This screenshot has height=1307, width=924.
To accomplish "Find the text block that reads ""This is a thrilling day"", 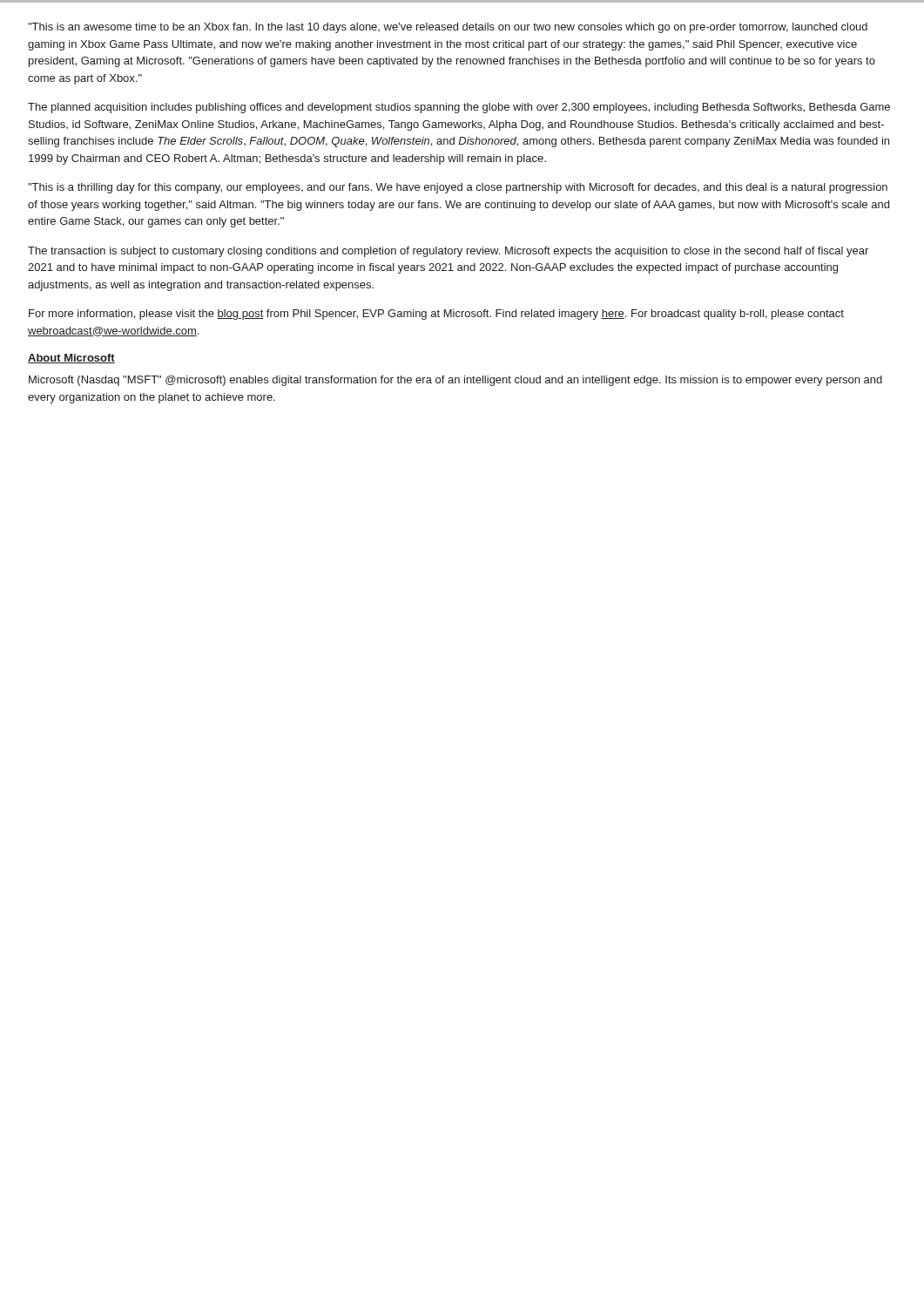I will click(459, 204).
